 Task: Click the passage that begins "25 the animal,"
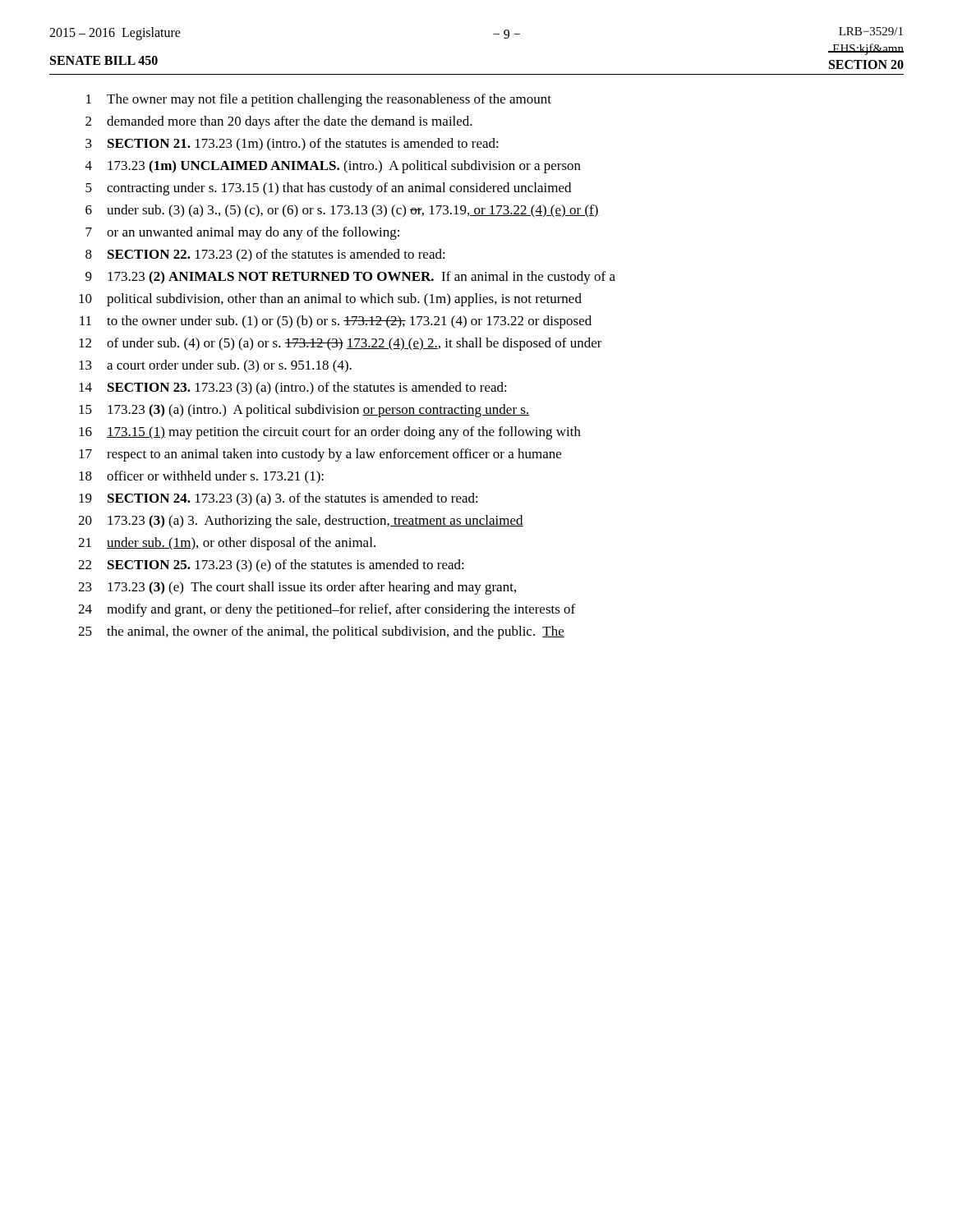tap(476, 632)
